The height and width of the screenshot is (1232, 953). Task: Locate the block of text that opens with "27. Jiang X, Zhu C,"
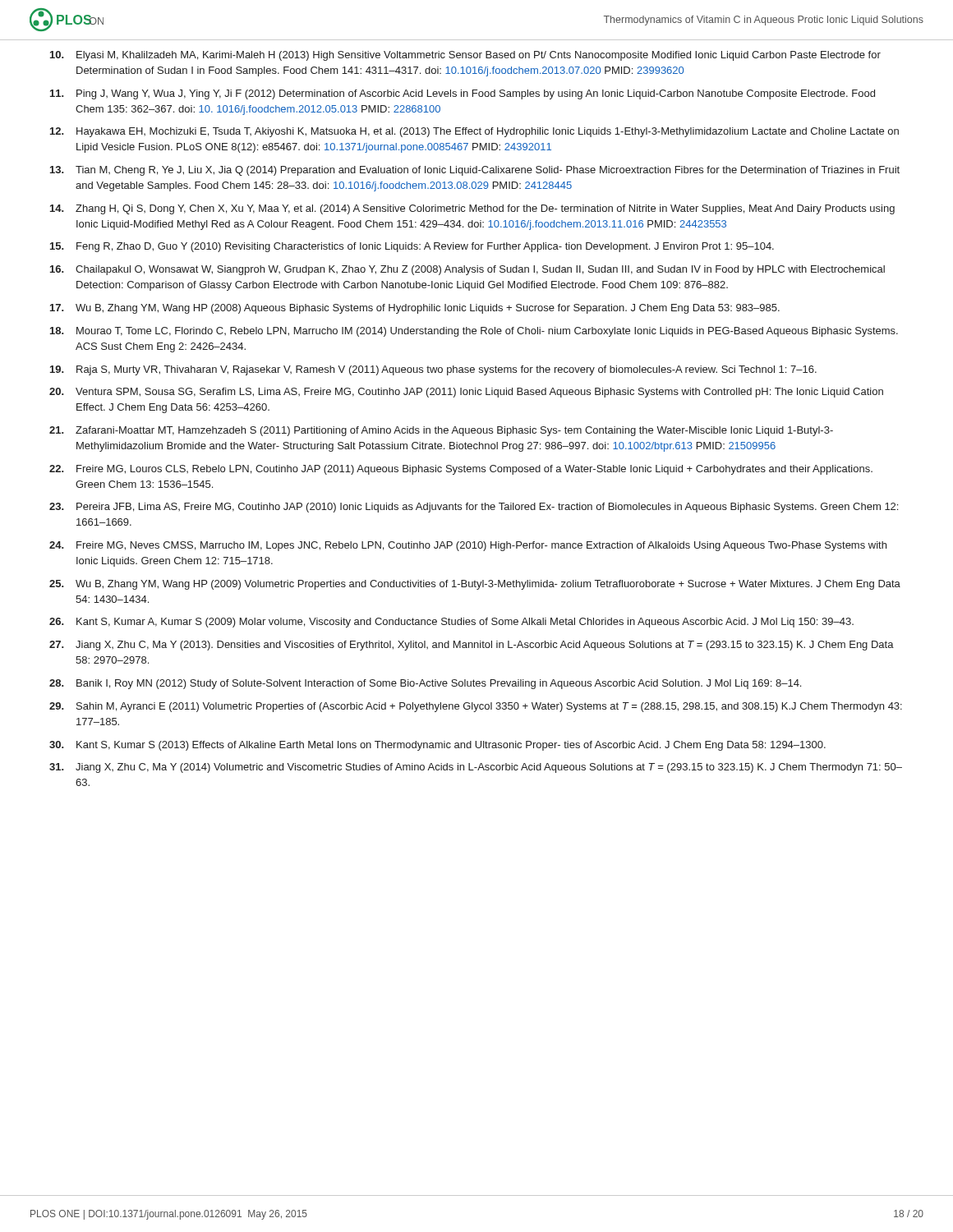[476, 653]
